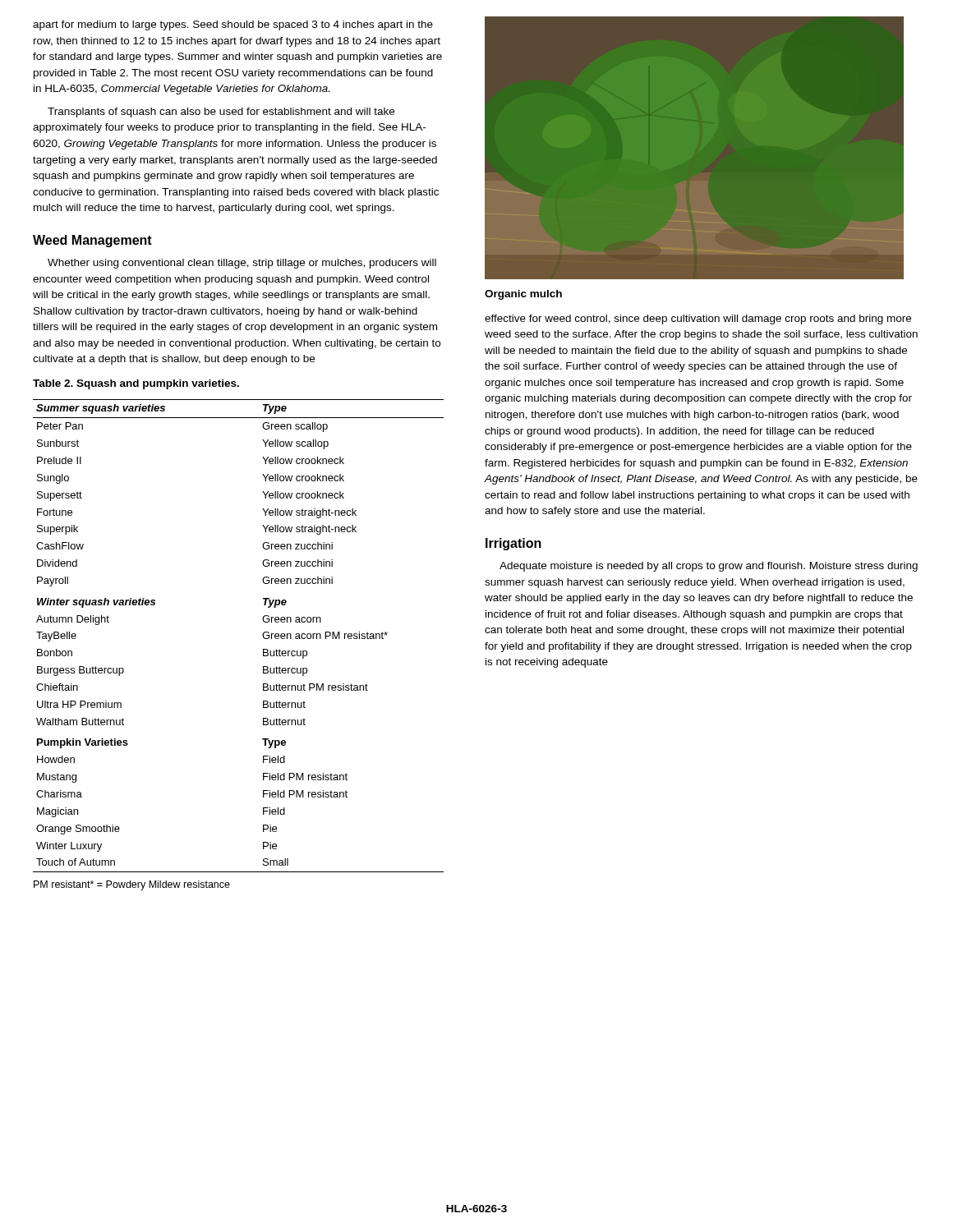Navigate to the passage starting "Whether using conventional"
Viewport: 953px width, 1232px height.
[238, 311]
